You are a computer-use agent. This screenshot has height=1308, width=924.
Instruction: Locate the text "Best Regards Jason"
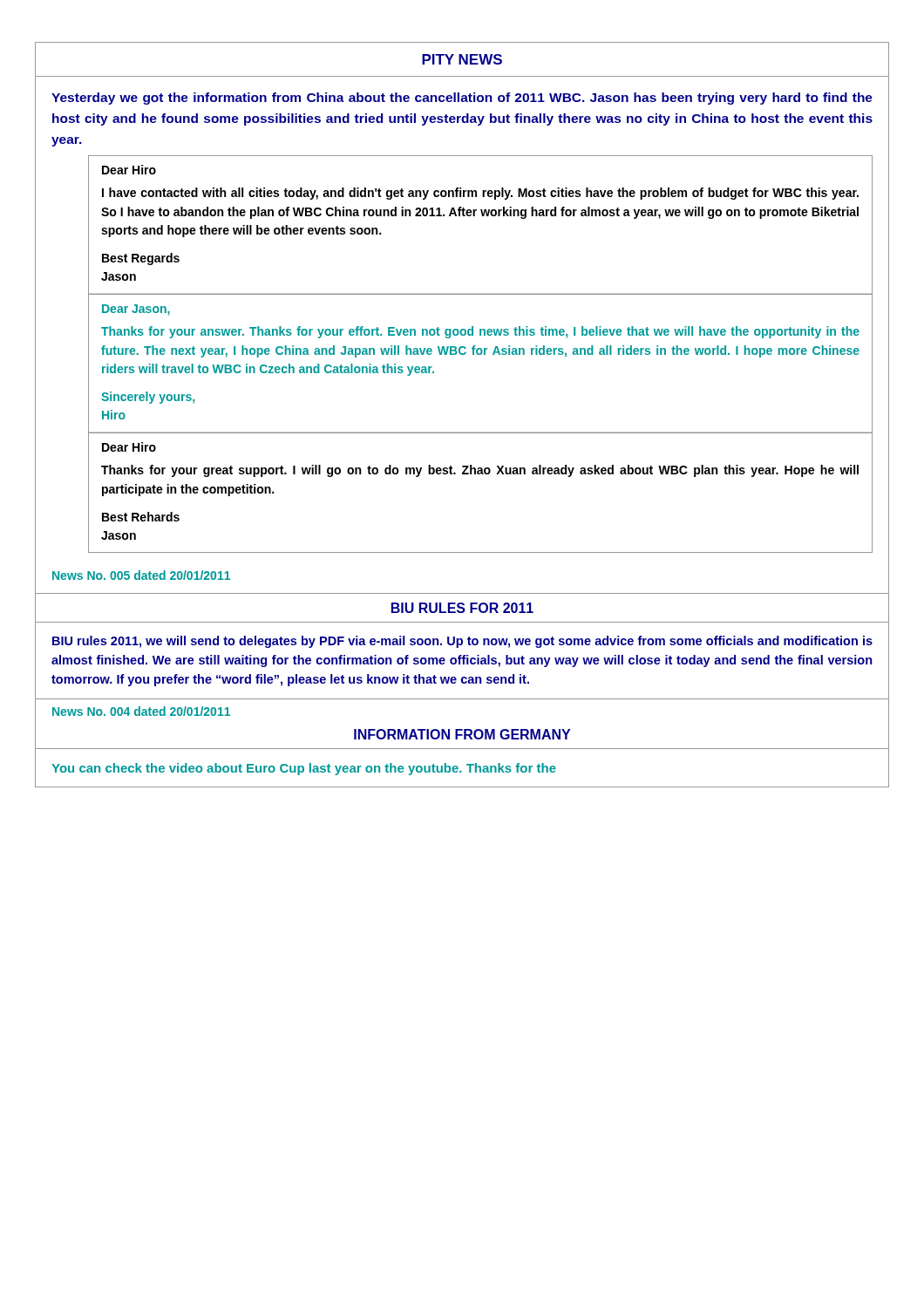(x=140, y=267)
